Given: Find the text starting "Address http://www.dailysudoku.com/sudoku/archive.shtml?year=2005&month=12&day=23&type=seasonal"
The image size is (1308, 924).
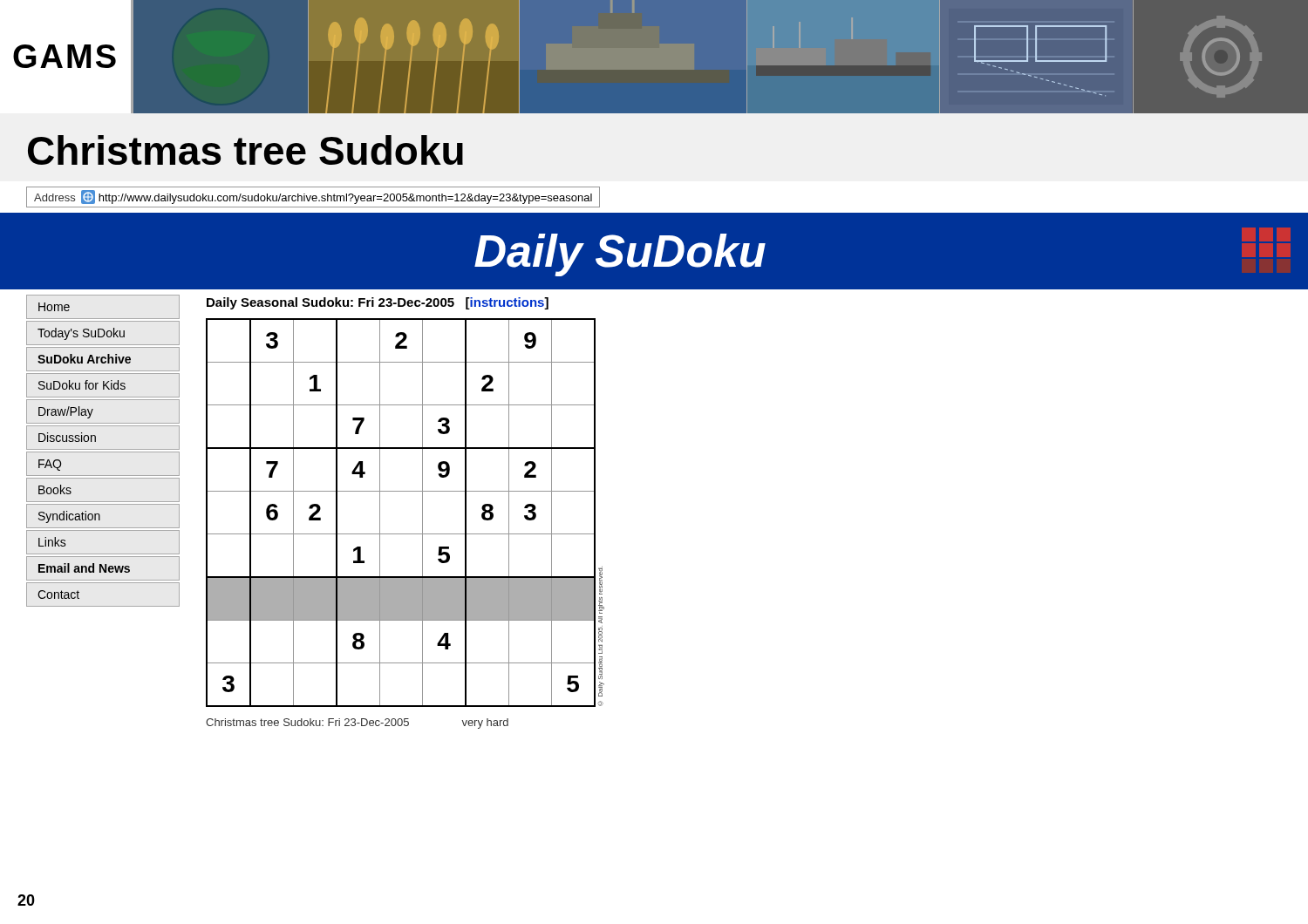Looking at the screenshot, I should [313, 197].
